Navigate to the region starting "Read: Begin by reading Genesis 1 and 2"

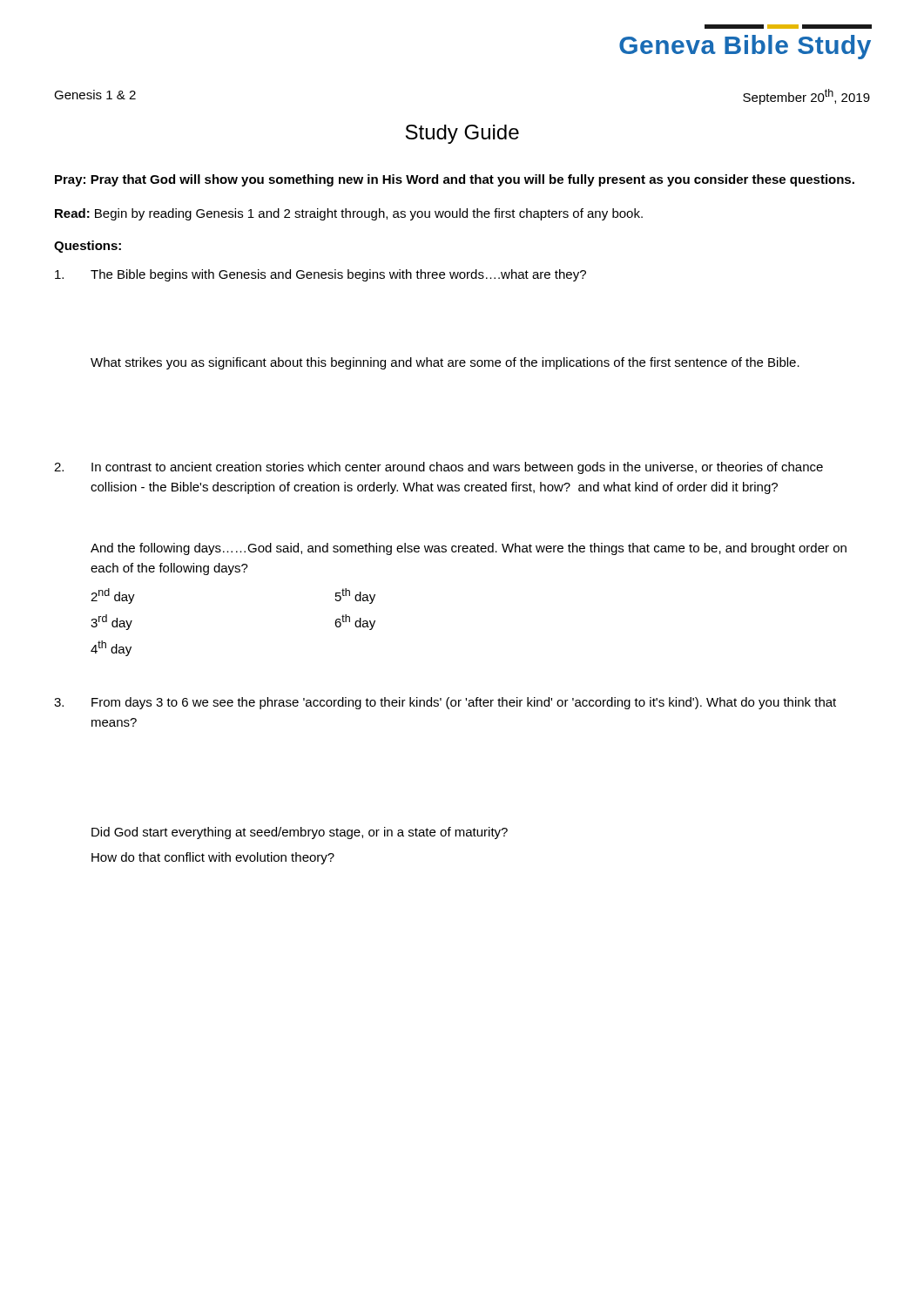pyautogui.click(x=349, y=213)
